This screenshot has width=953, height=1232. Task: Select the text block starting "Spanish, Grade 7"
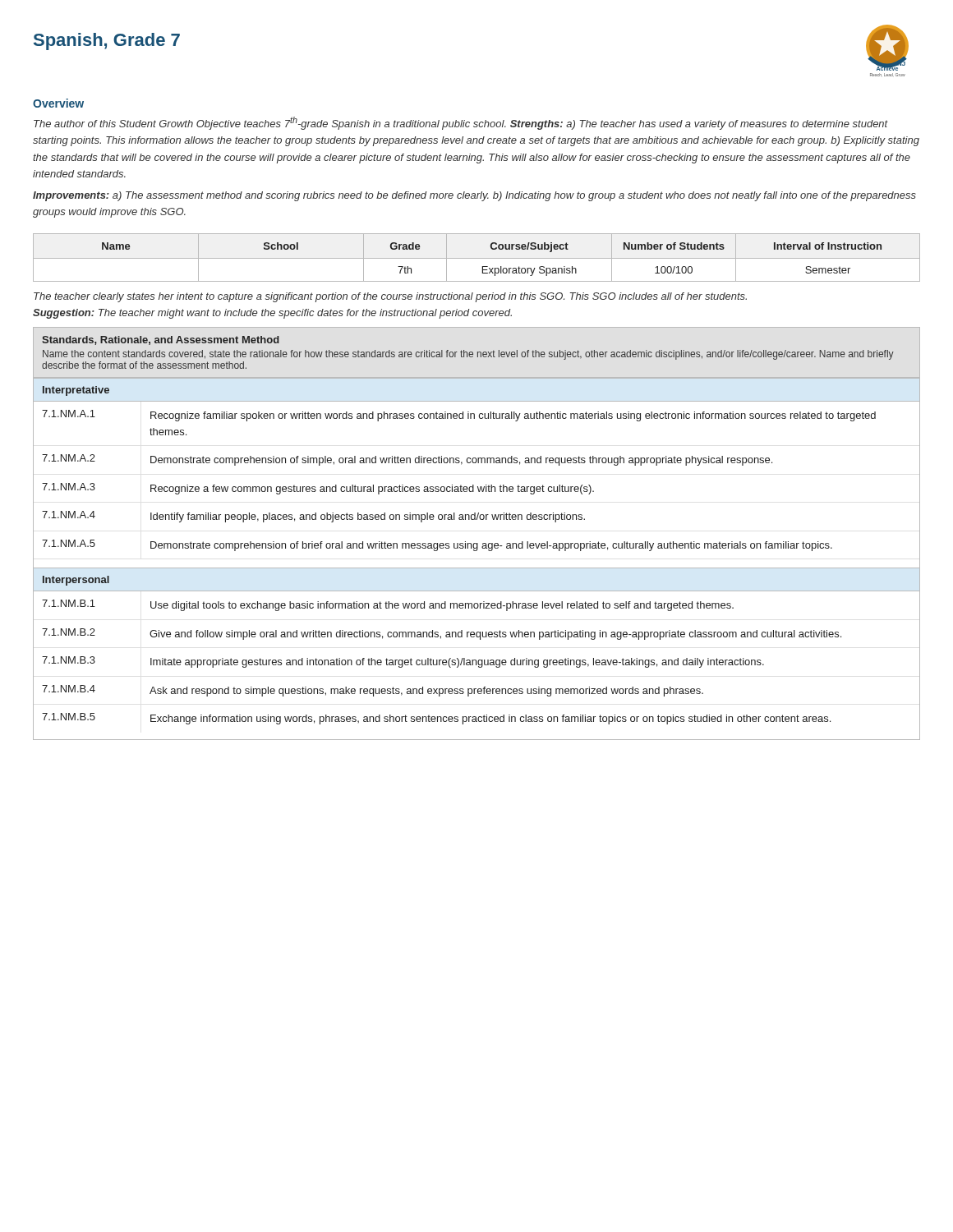coord(107,40)
